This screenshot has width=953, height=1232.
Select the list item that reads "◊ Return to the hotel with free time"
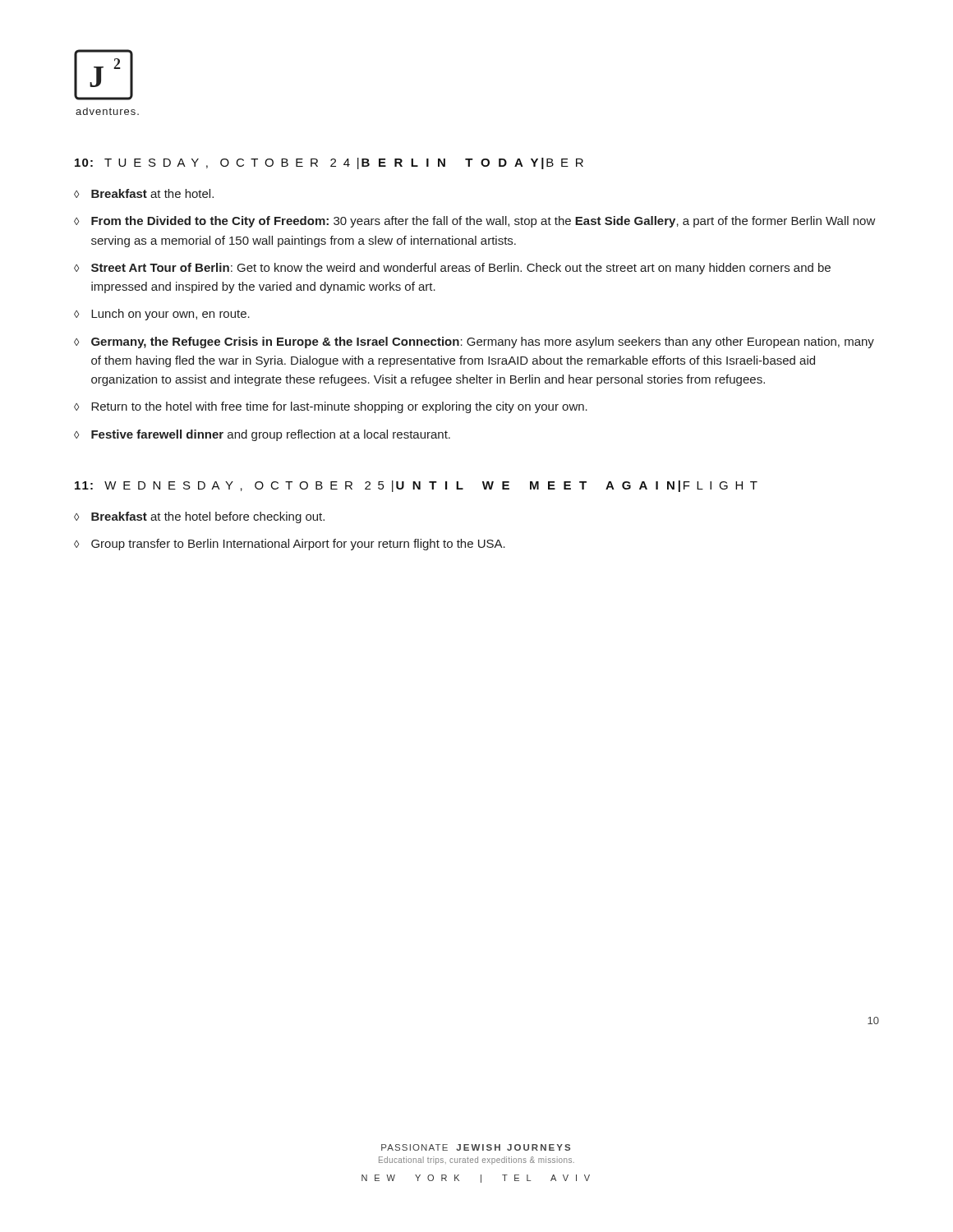476,406
